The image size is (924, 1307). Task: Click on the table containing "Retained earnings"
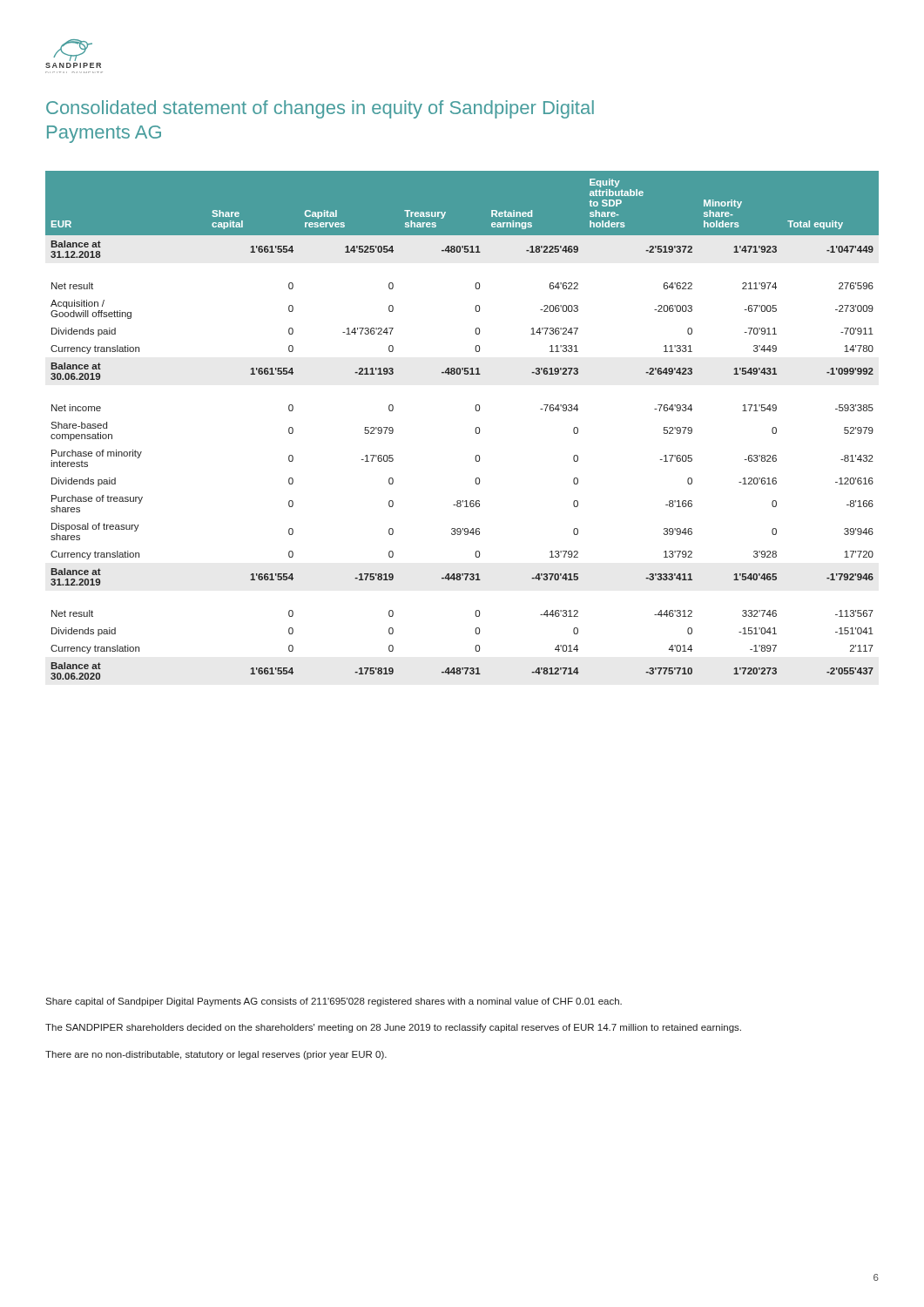[462, 428]
